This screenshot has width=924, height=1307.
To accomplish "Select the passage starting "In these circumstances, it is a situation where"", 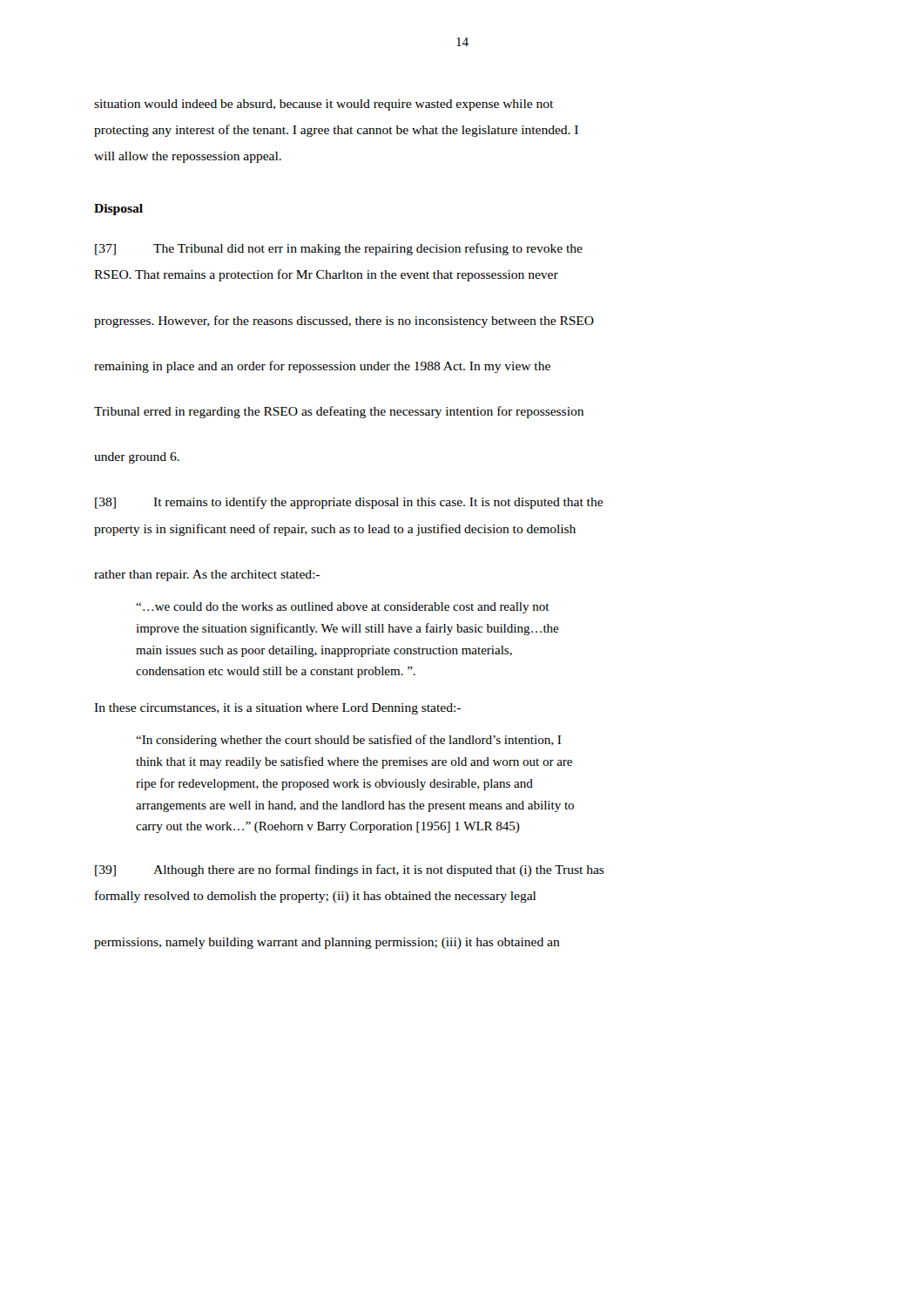I will click(x=278, y=707).
